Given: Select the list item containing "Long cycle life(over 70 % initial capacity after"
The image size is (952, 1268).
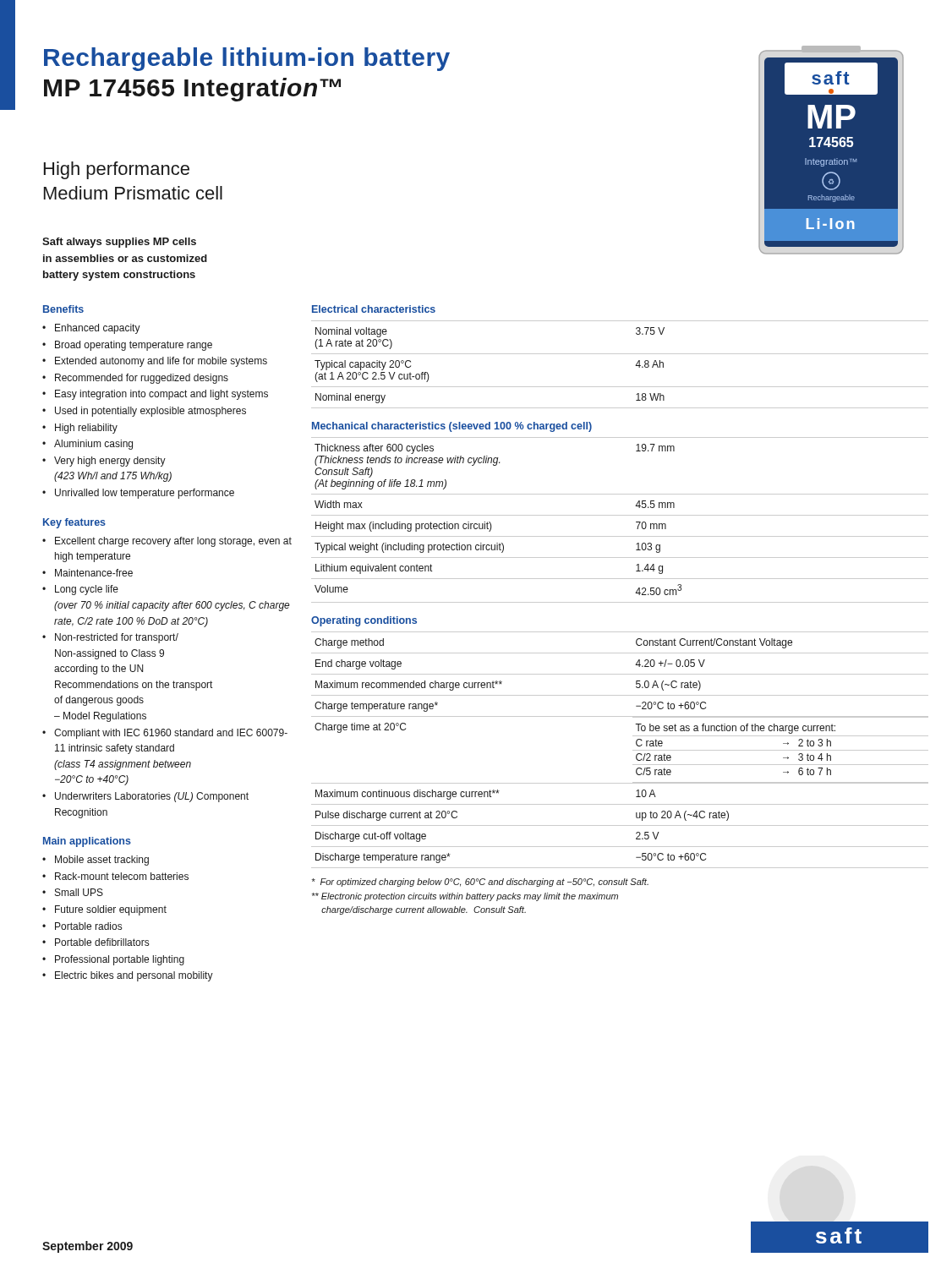Looking at the screenshot, I should click(172, 605).
